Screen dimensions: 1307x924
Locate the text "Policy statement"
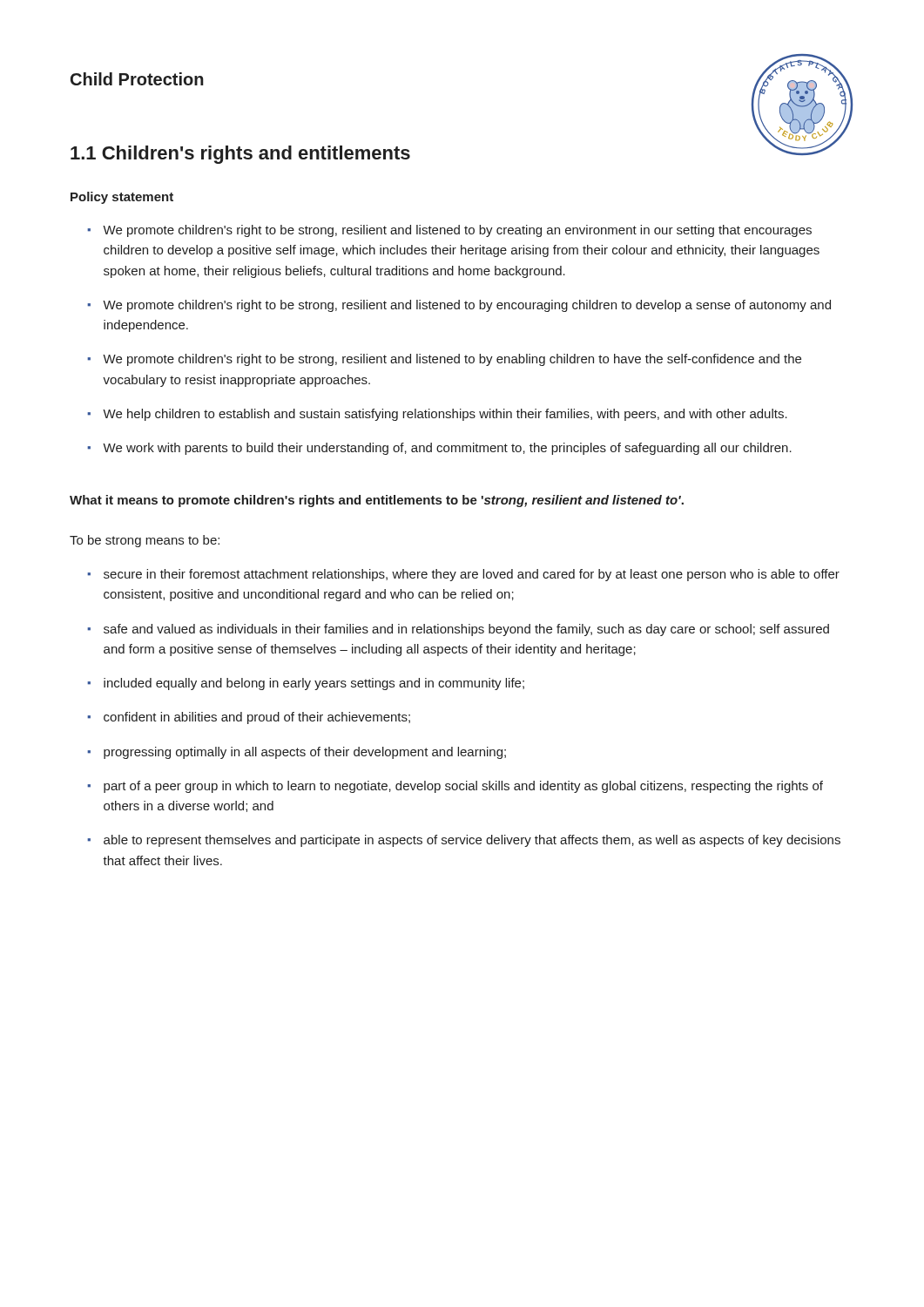[x=122, y=197]
